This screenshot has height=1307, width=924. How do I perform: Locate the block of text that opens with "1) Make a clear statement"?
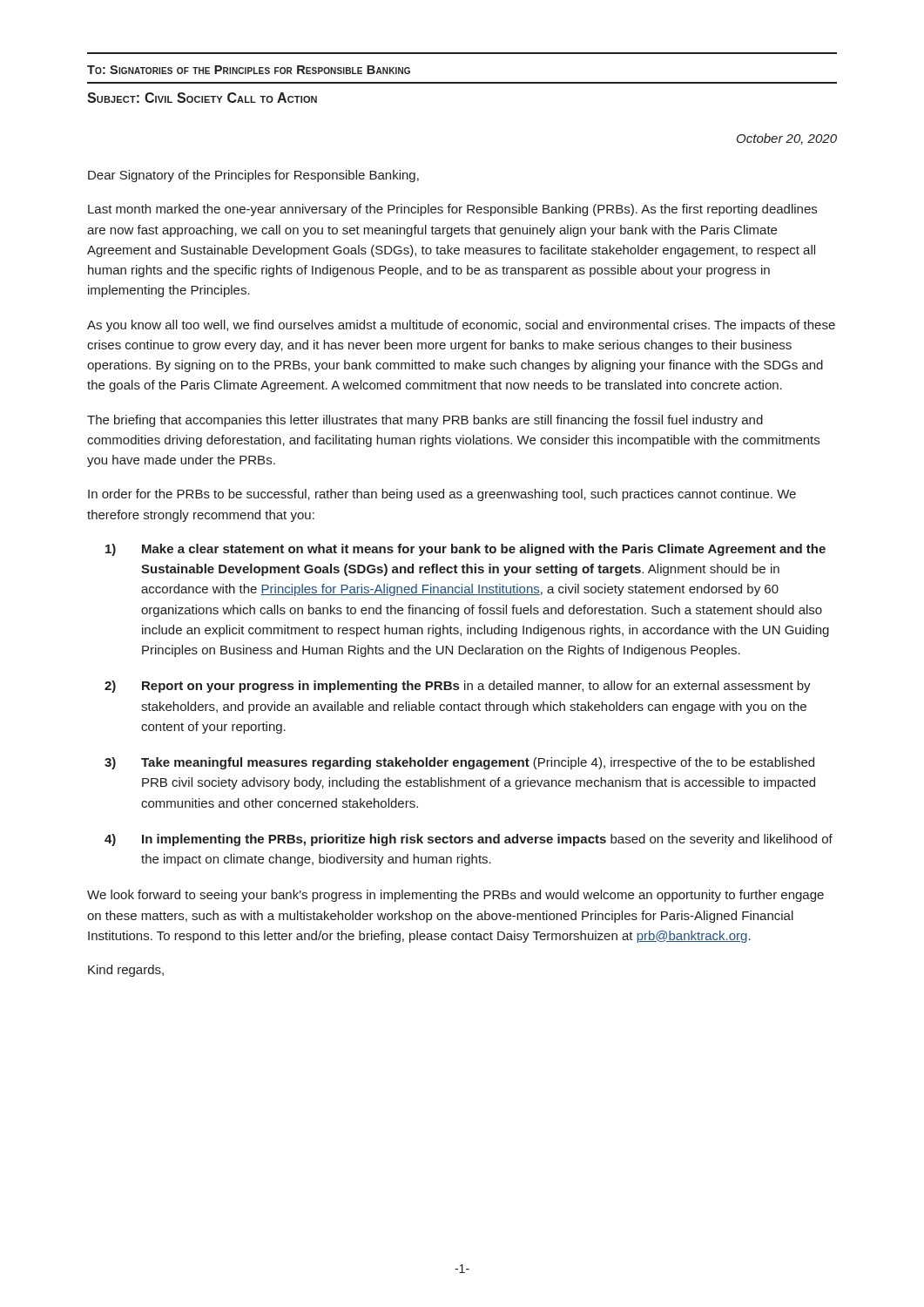pyautogui.click(x=462, y=599)
